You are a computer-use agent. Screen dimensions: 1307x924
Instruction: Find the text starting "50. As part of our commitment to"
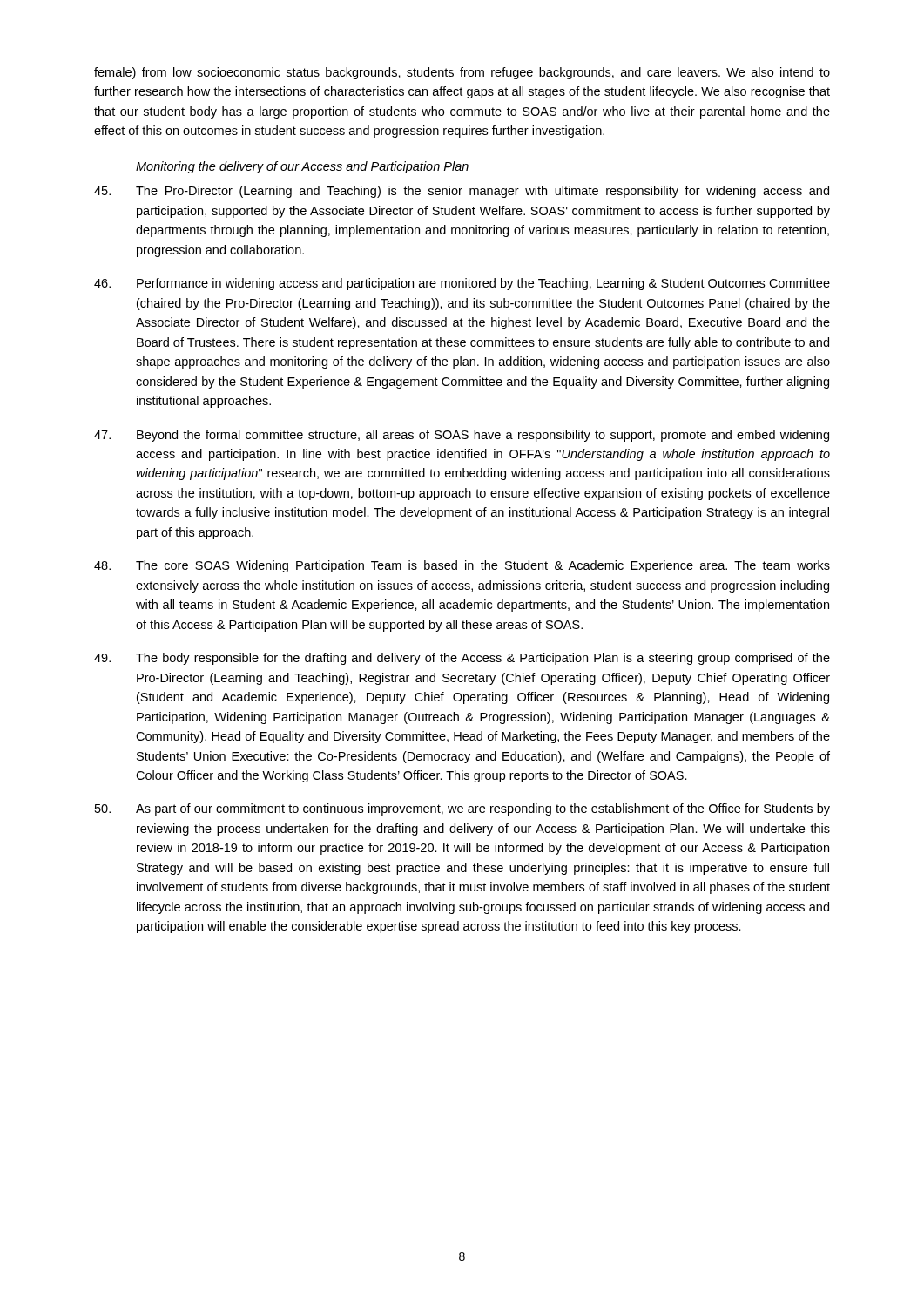(462, 868)
